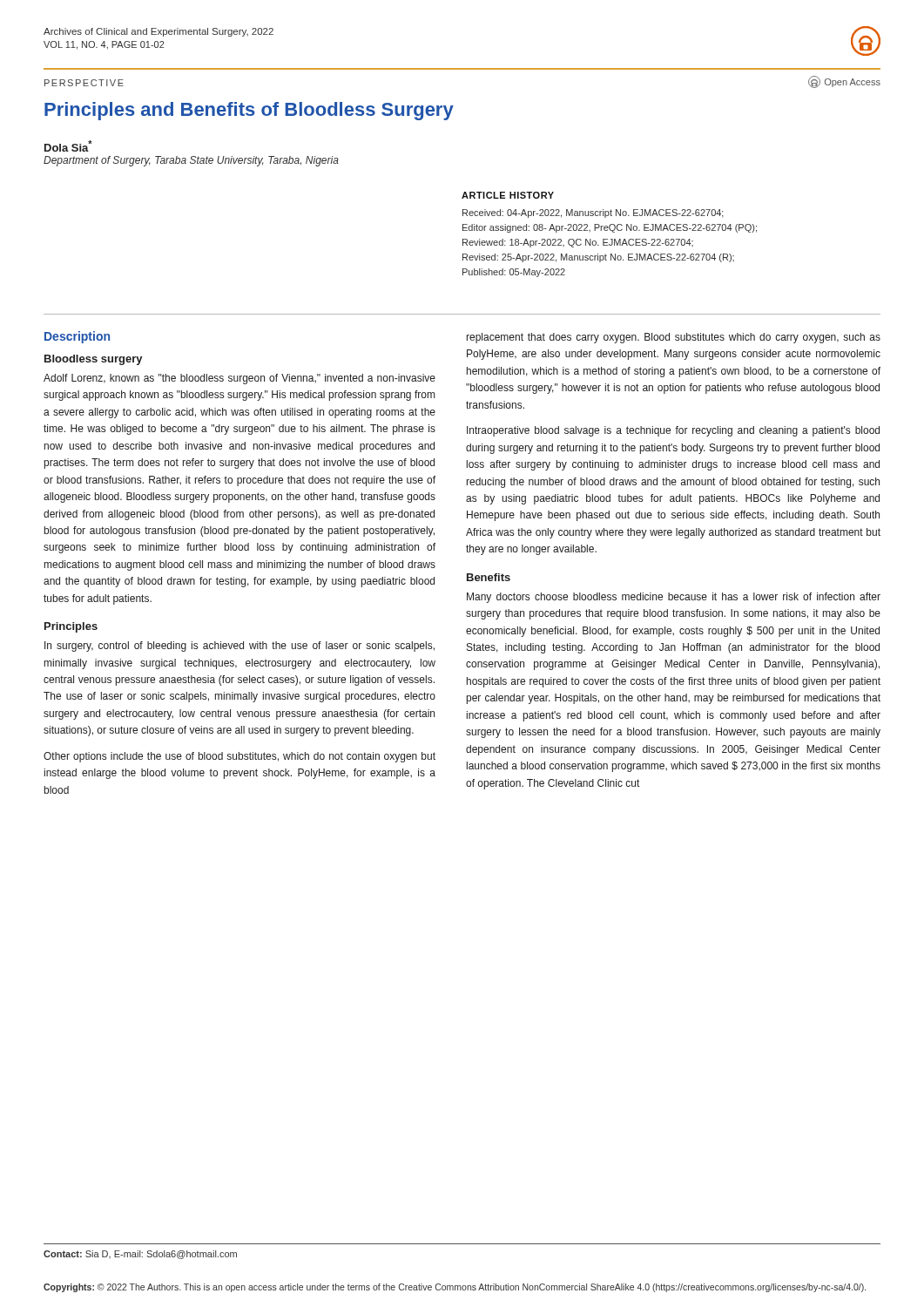Screen dimensions: 1307x924
Task: Find the text block starting "Received: 04-Apr-2022, Manuscript No. EJMACES-22-62704; Editor assigned: 08-"
Action: (610, 242)
